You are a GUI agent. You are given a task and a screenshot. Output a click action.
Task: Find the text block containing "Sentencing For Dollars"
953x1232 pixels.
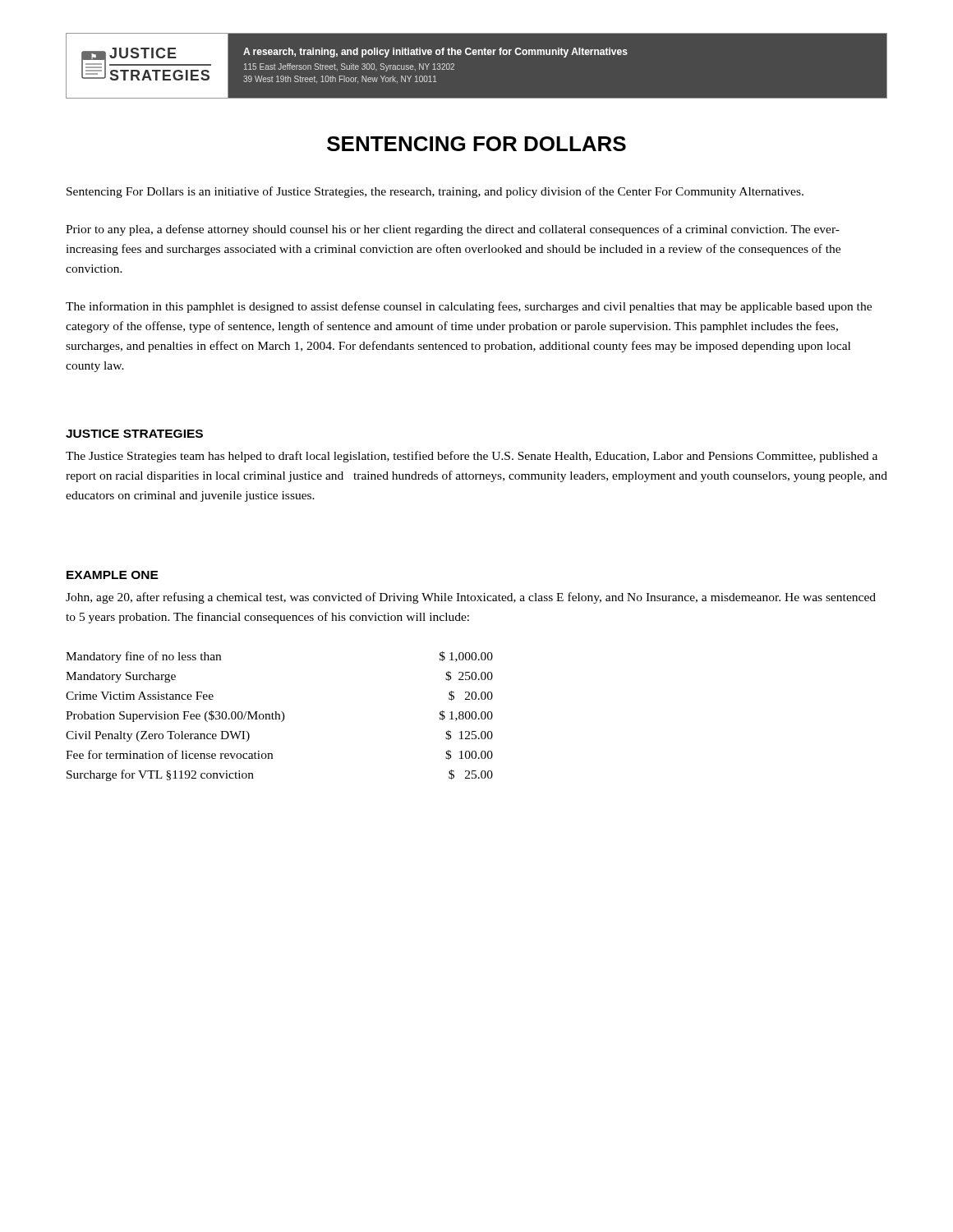(x=435, y=191)
